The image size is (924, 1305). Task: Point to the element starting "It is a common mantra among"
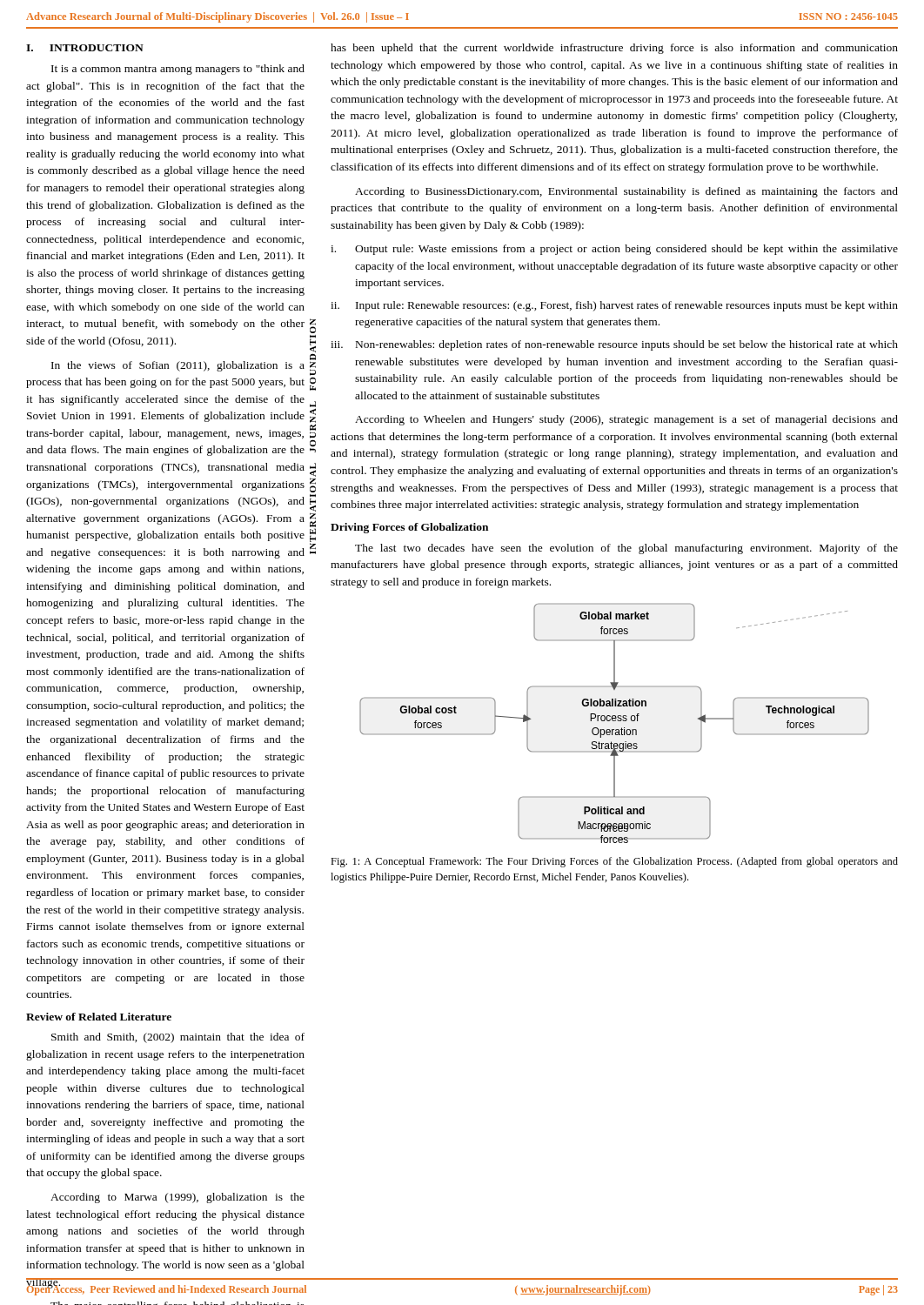pos(165,205)
